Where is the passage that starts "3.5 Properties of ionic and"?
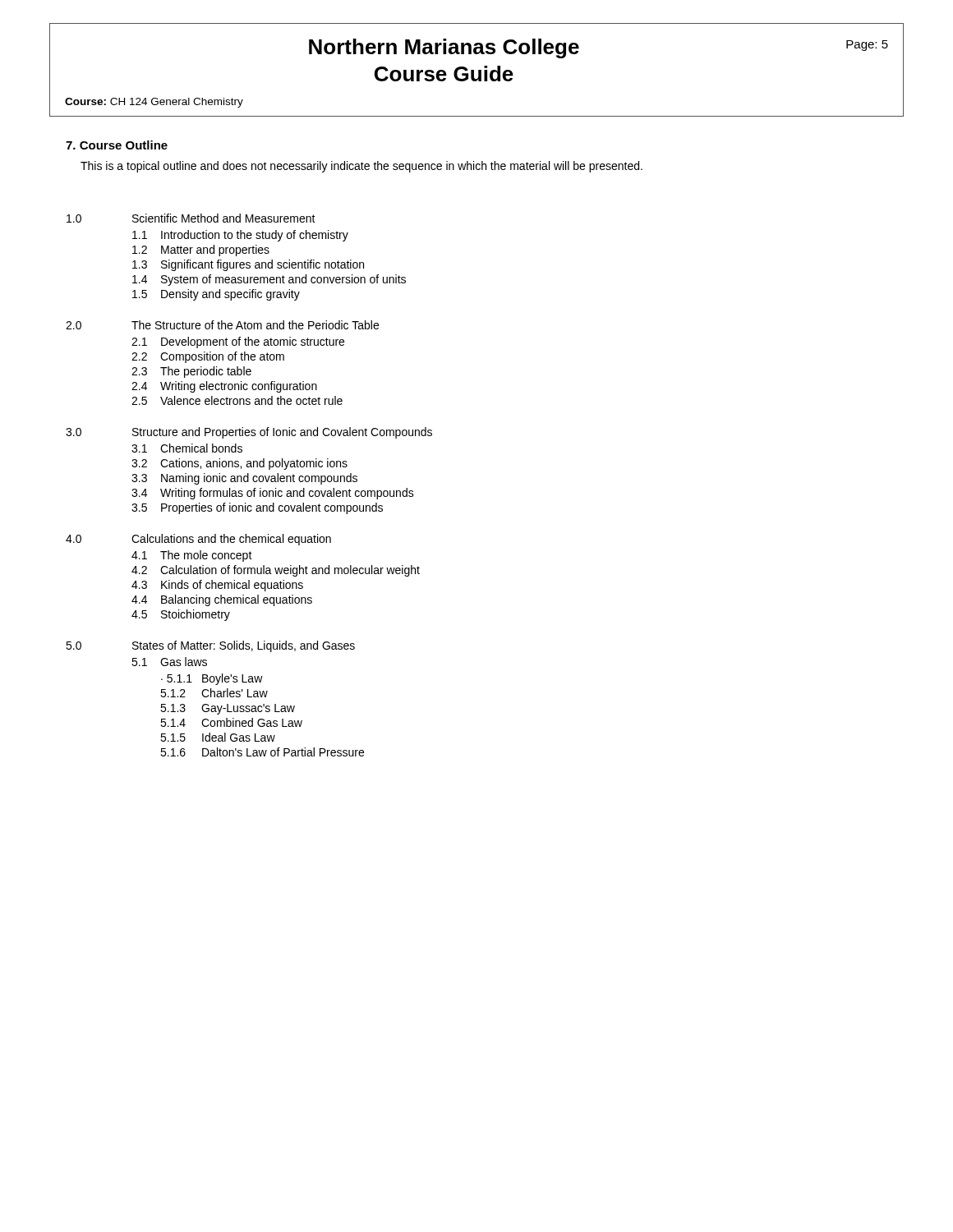The width and height of the screenshot is (953, 1232). click(225, 508)
